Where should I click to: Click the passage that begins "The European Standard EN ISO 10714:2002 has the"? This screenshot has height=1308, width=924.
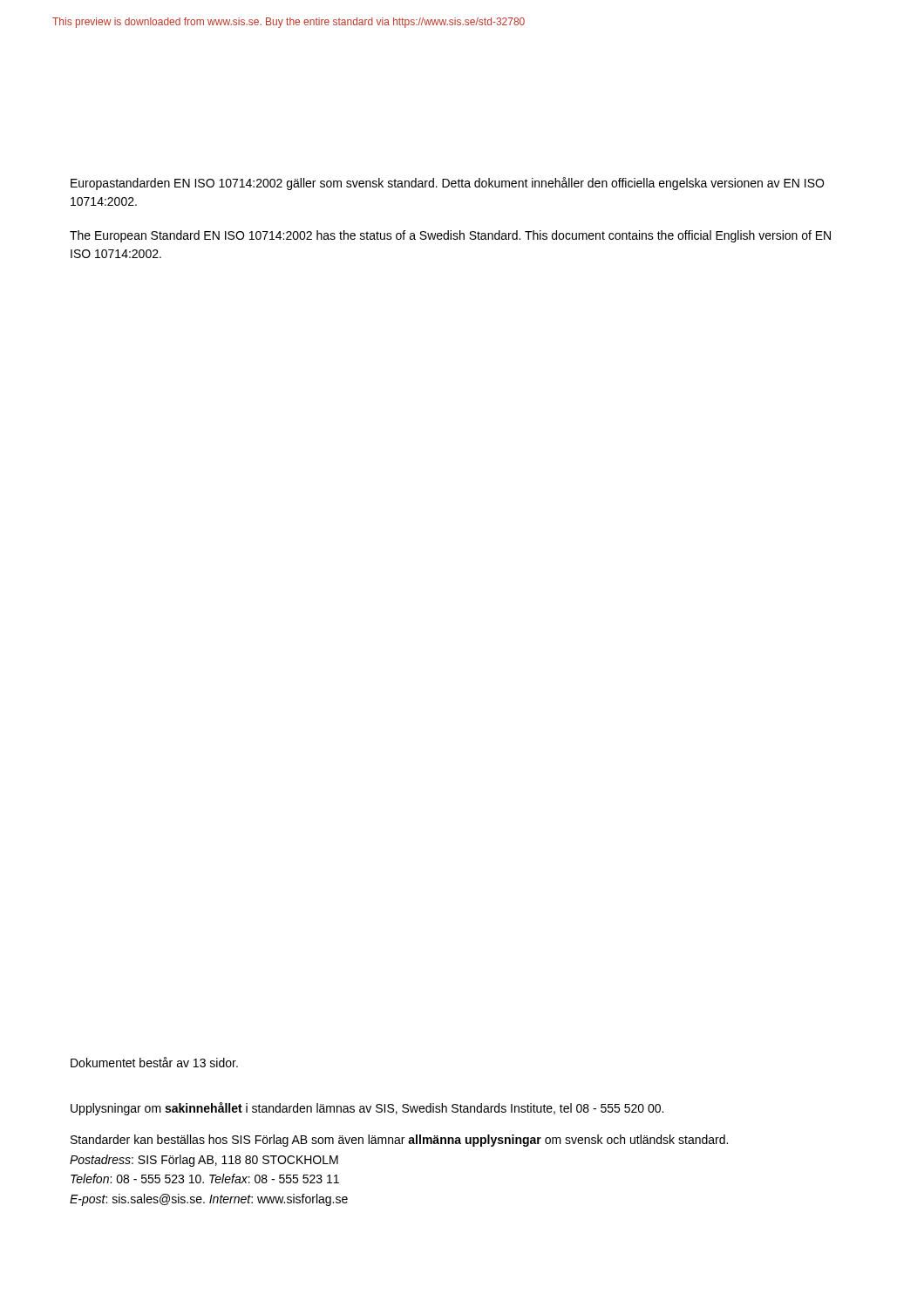(451, 245)
